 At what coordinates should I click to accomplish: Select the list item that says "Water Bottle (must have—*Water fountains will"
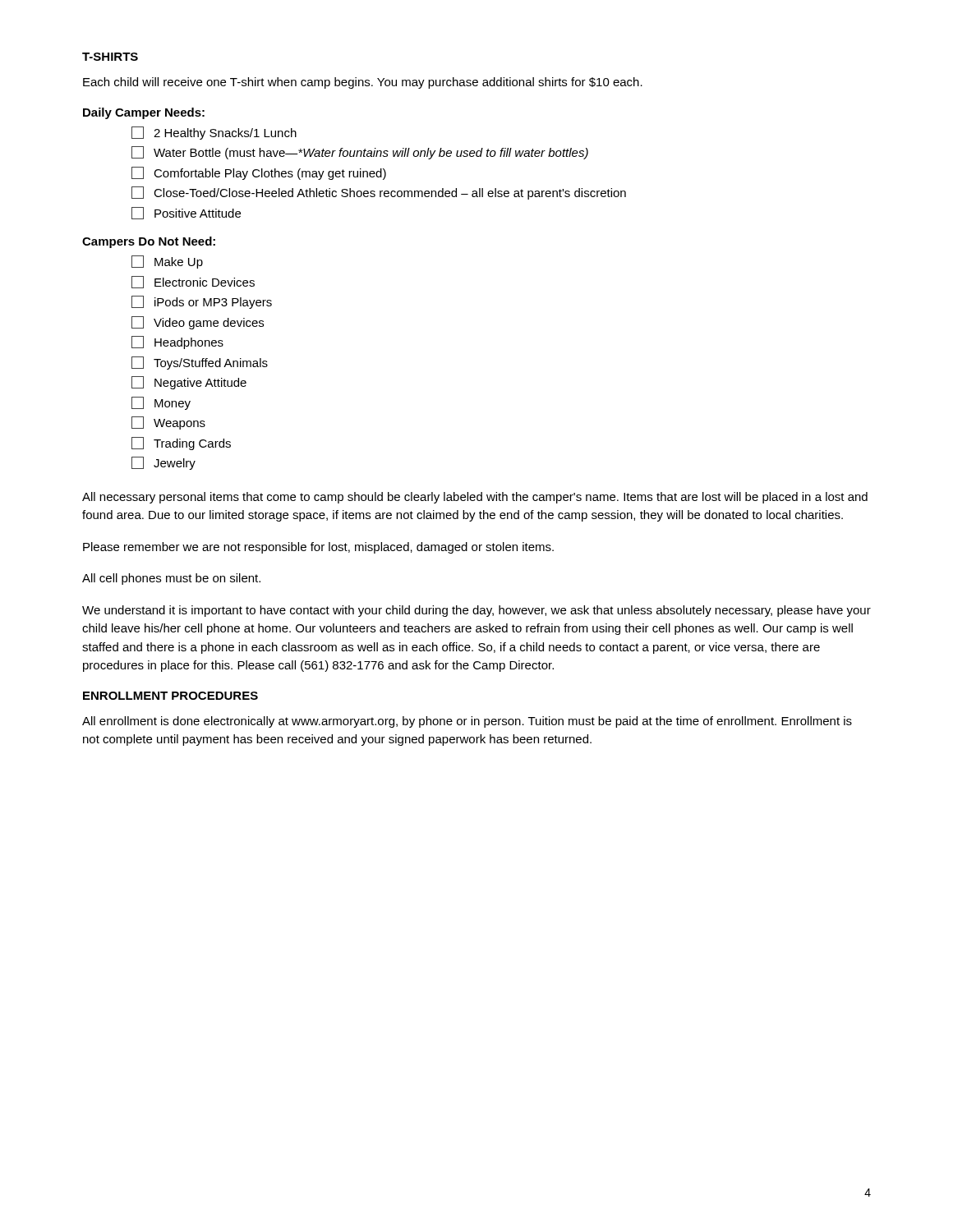(360, 153)
